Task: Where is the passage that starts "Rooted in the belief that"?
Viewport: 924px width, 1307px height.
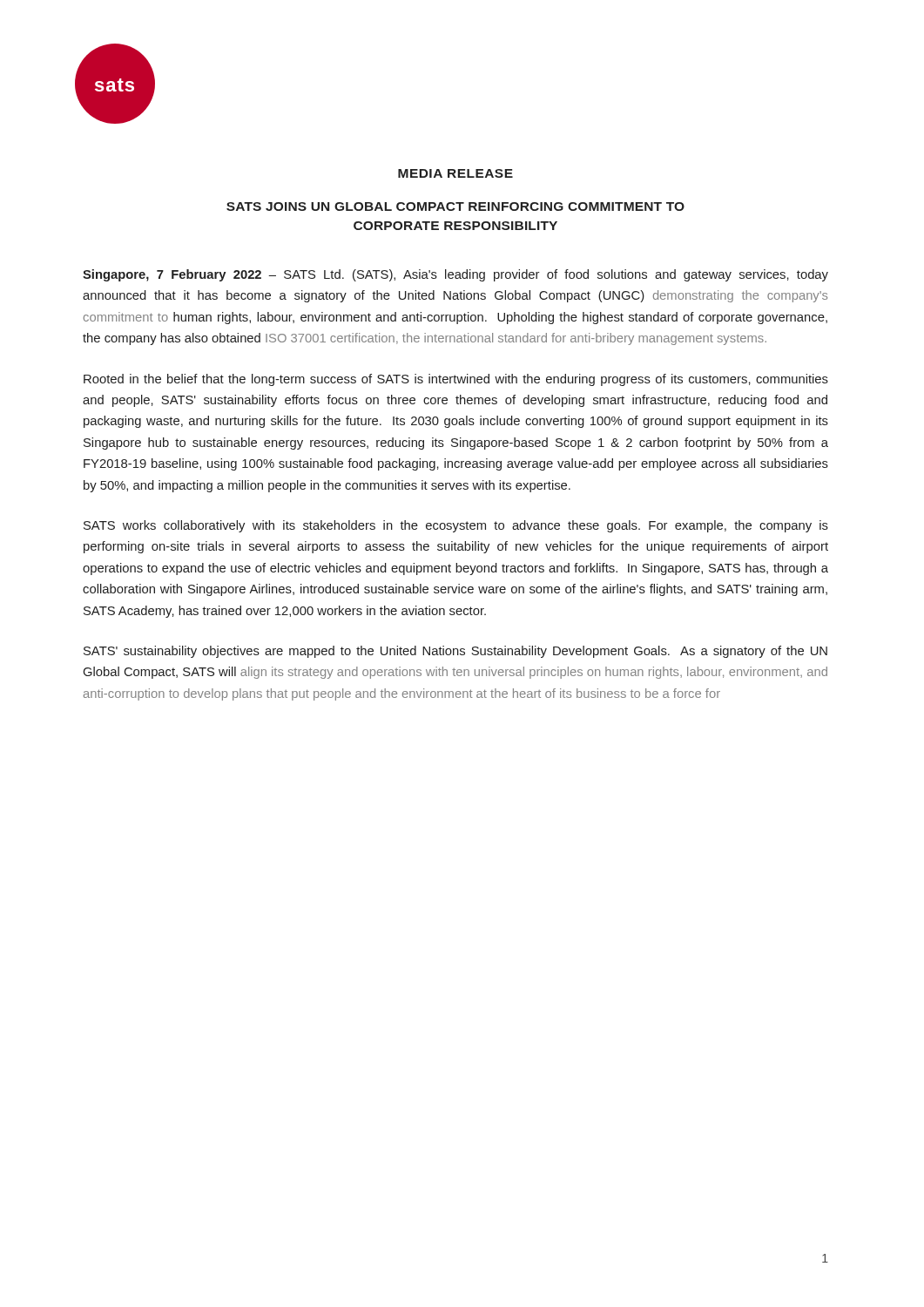Action: pos(455,432)
